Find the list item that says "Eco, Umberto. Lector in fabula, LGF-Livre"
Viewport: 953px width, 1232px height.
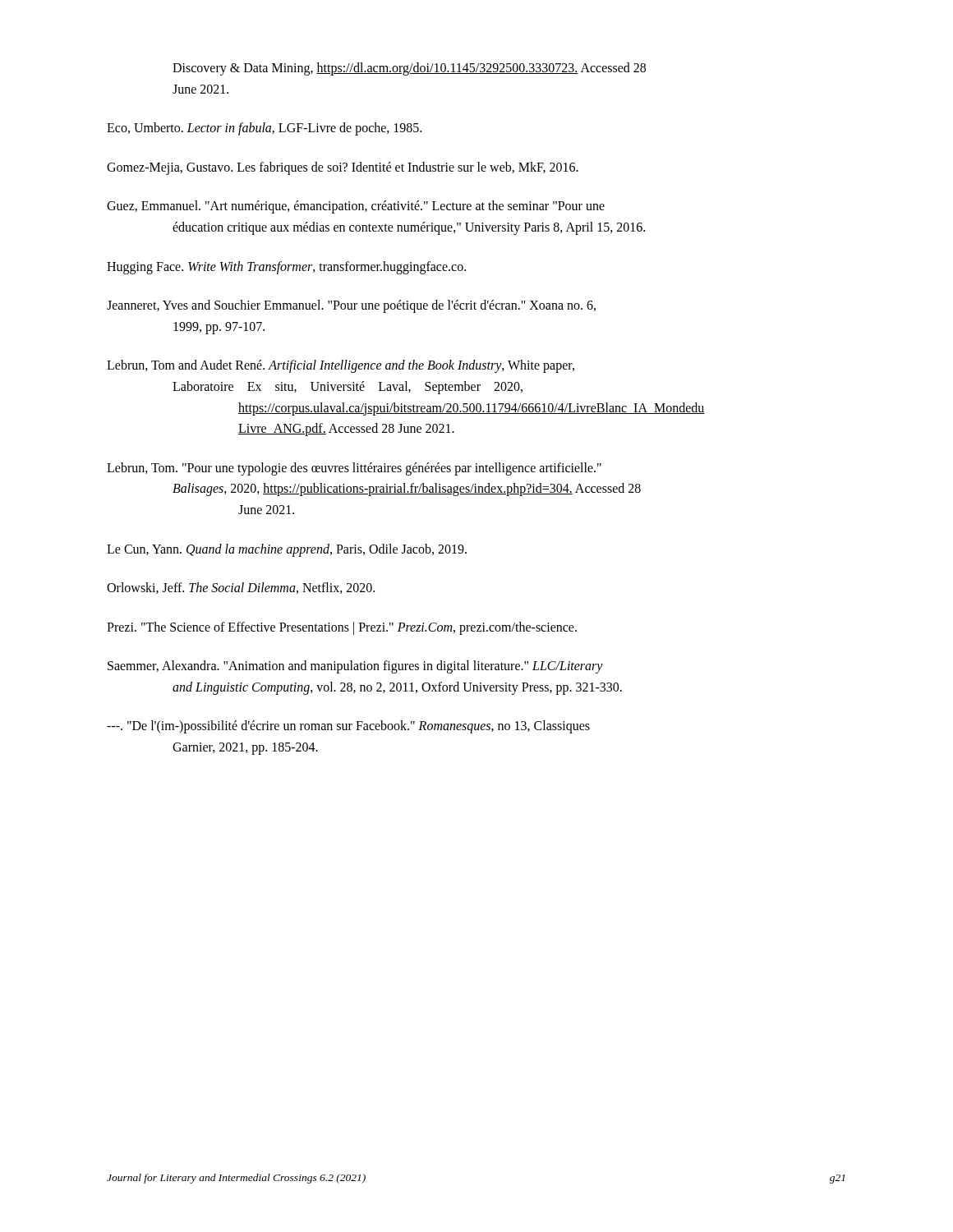[x=265, y=128]
